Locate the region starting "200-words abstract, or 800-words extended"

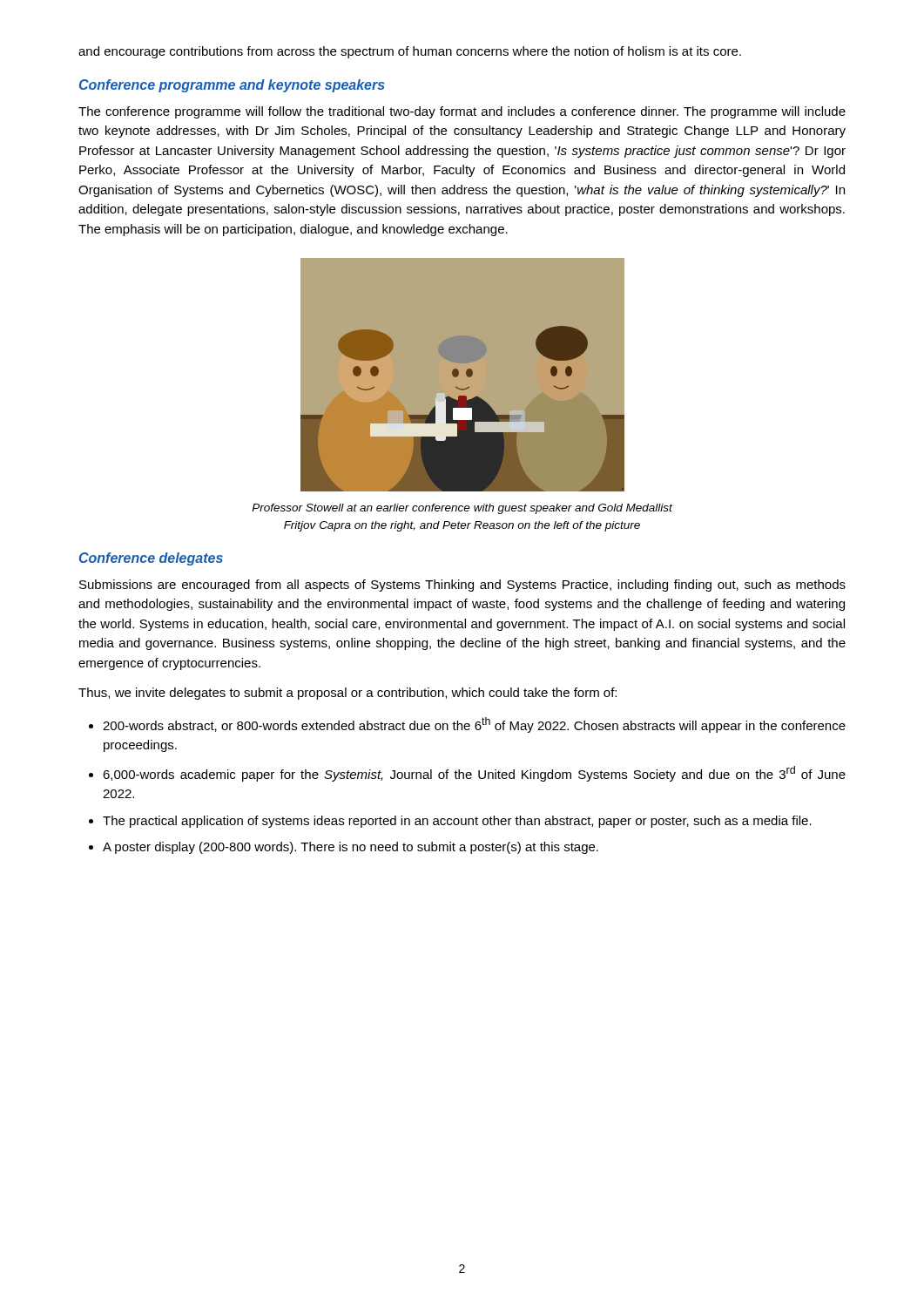point(474,733)
